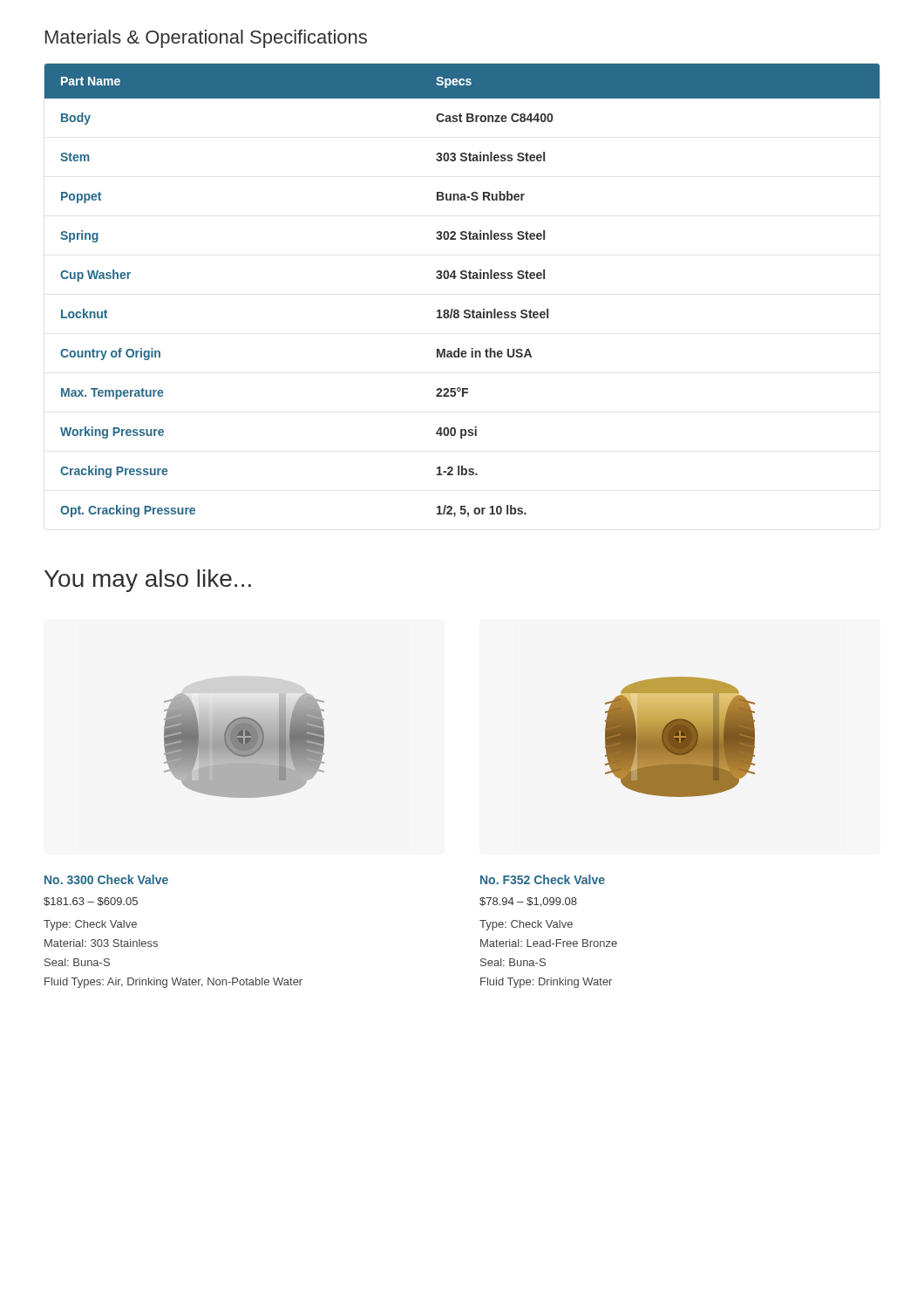Locate the block starting "Materials & Operational Specifications"
The width and height of the screenshot is (924, 1308).
(x=206, y=39)
